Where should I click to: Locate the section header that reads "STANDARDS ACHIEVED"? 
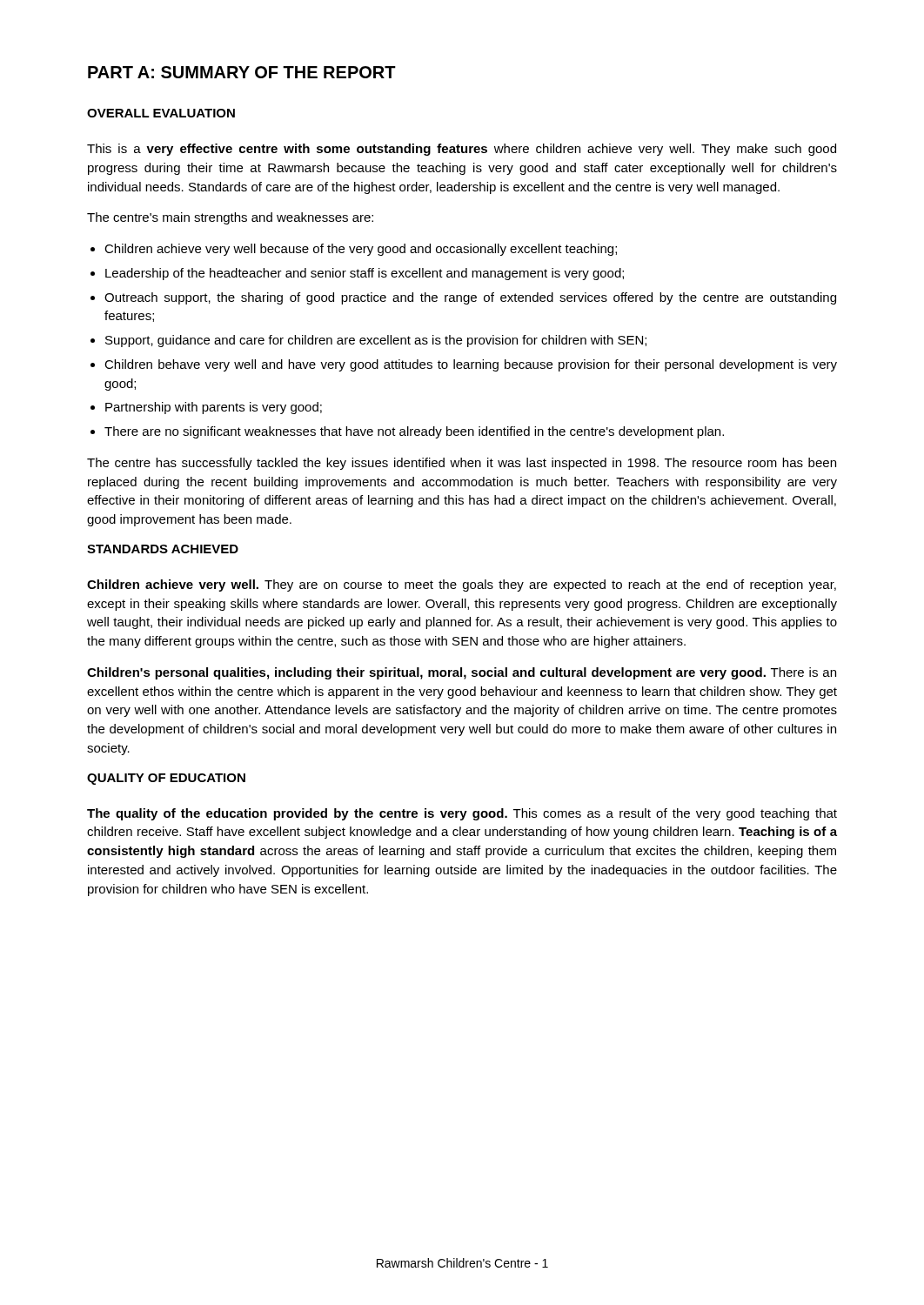click(163, 549)
